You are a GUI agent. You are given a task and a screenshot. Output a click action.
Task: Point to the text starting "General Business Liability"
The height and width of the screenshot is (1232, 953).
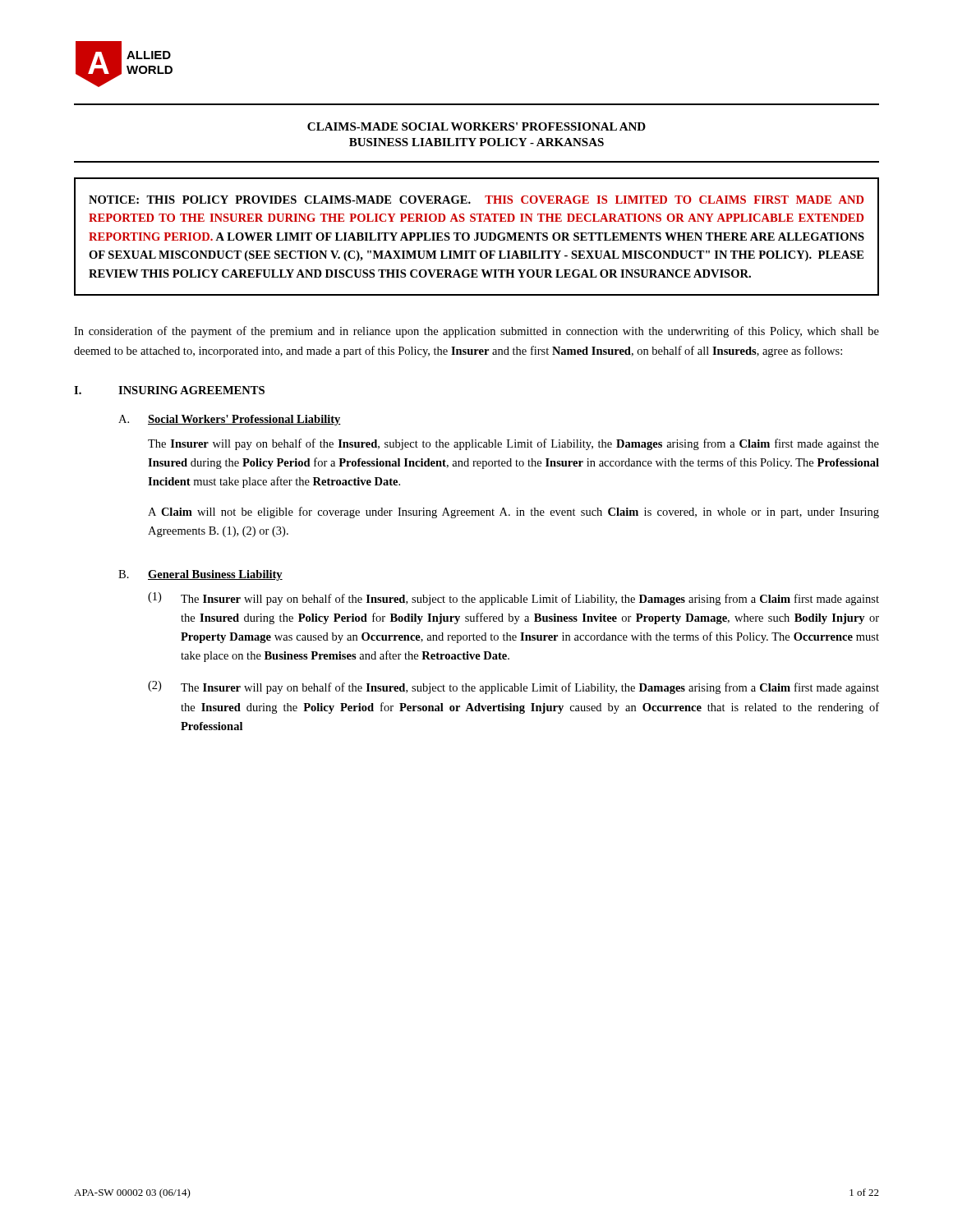tap(215, 574)
